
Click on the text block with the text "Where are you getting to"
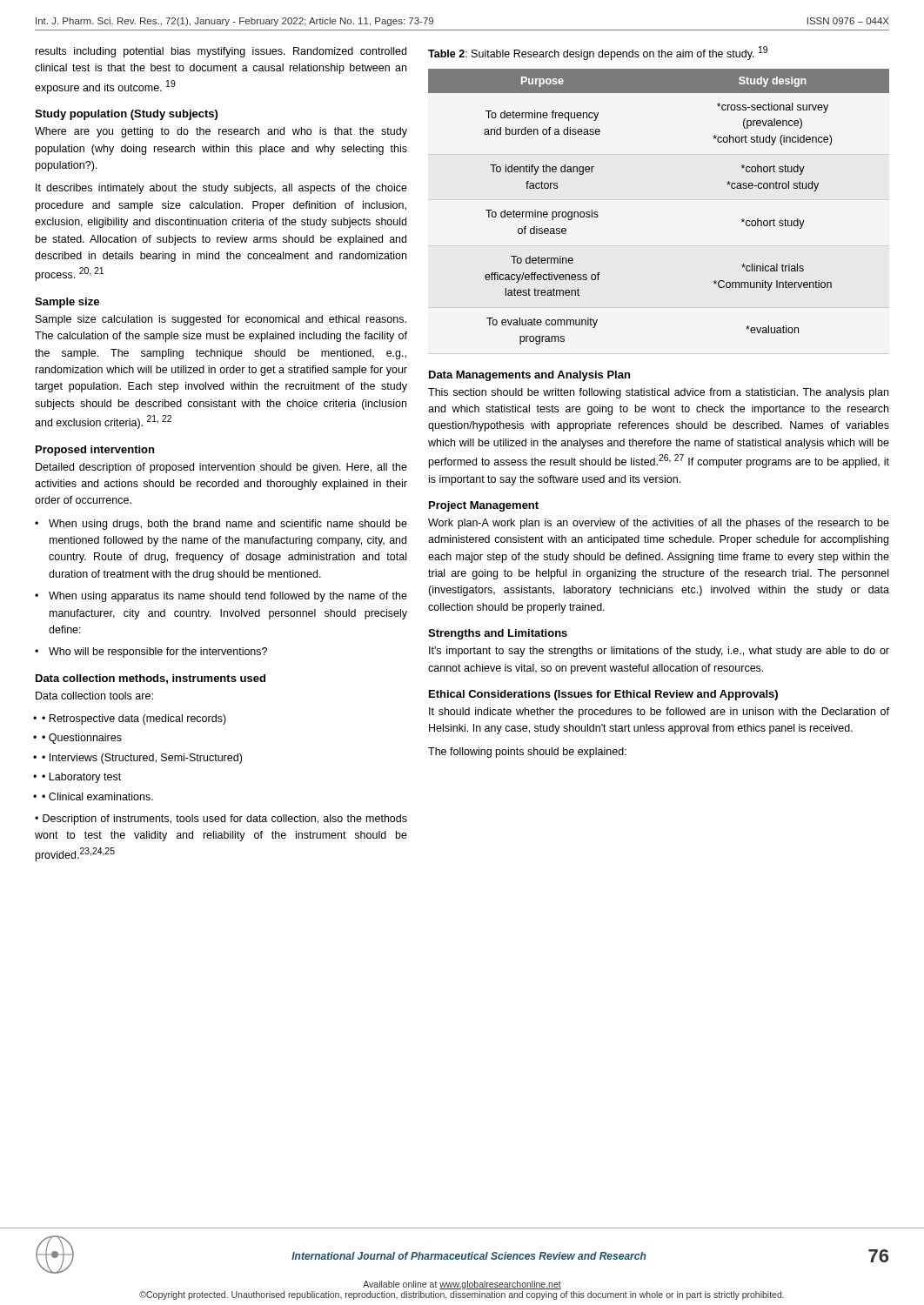tap(221, 149)
